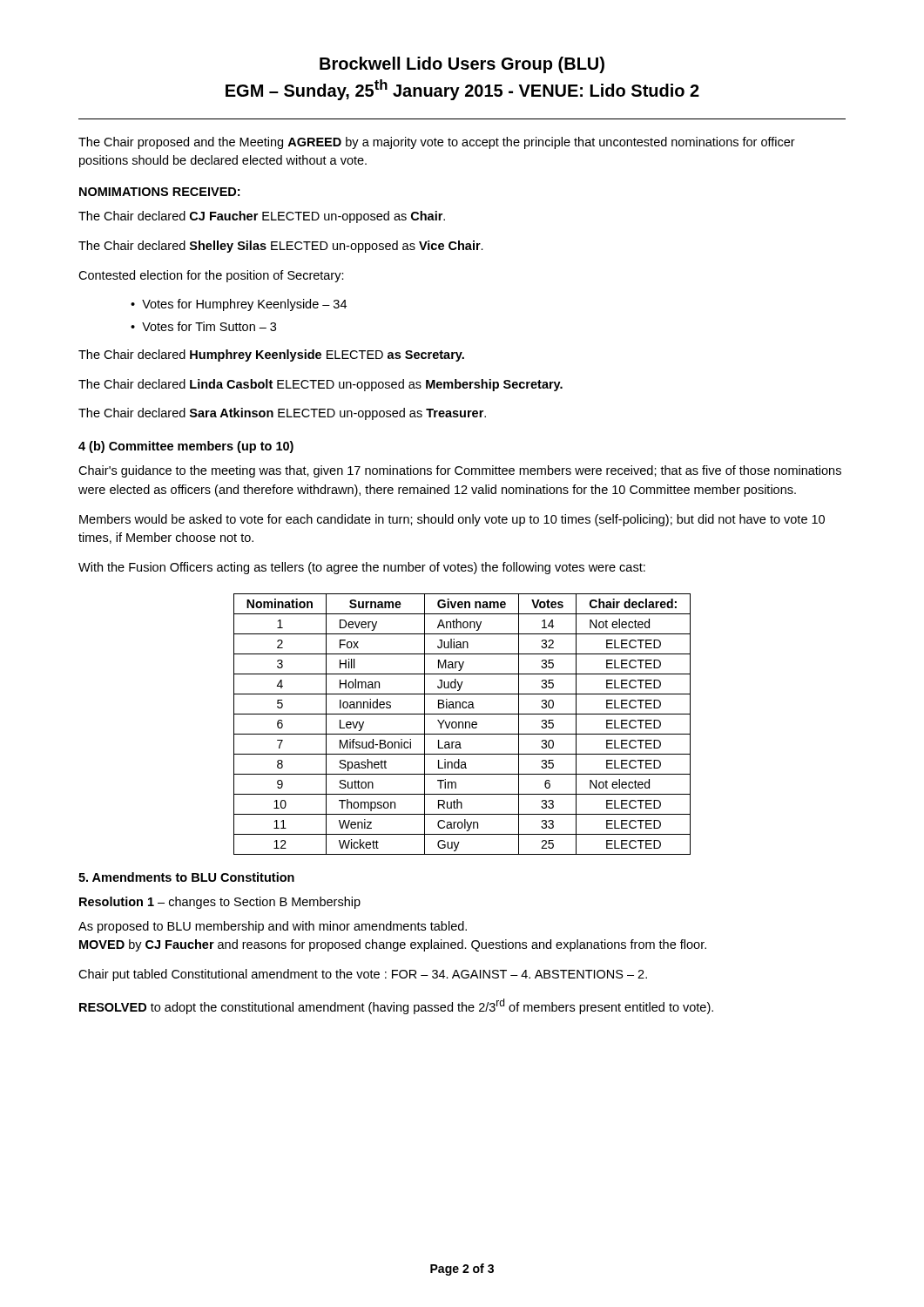This screenshot has width=924, height=1307.
Task: Select the text block starting "Chair put tabled Constitutional amendment to"
Action: coord(363,974)
